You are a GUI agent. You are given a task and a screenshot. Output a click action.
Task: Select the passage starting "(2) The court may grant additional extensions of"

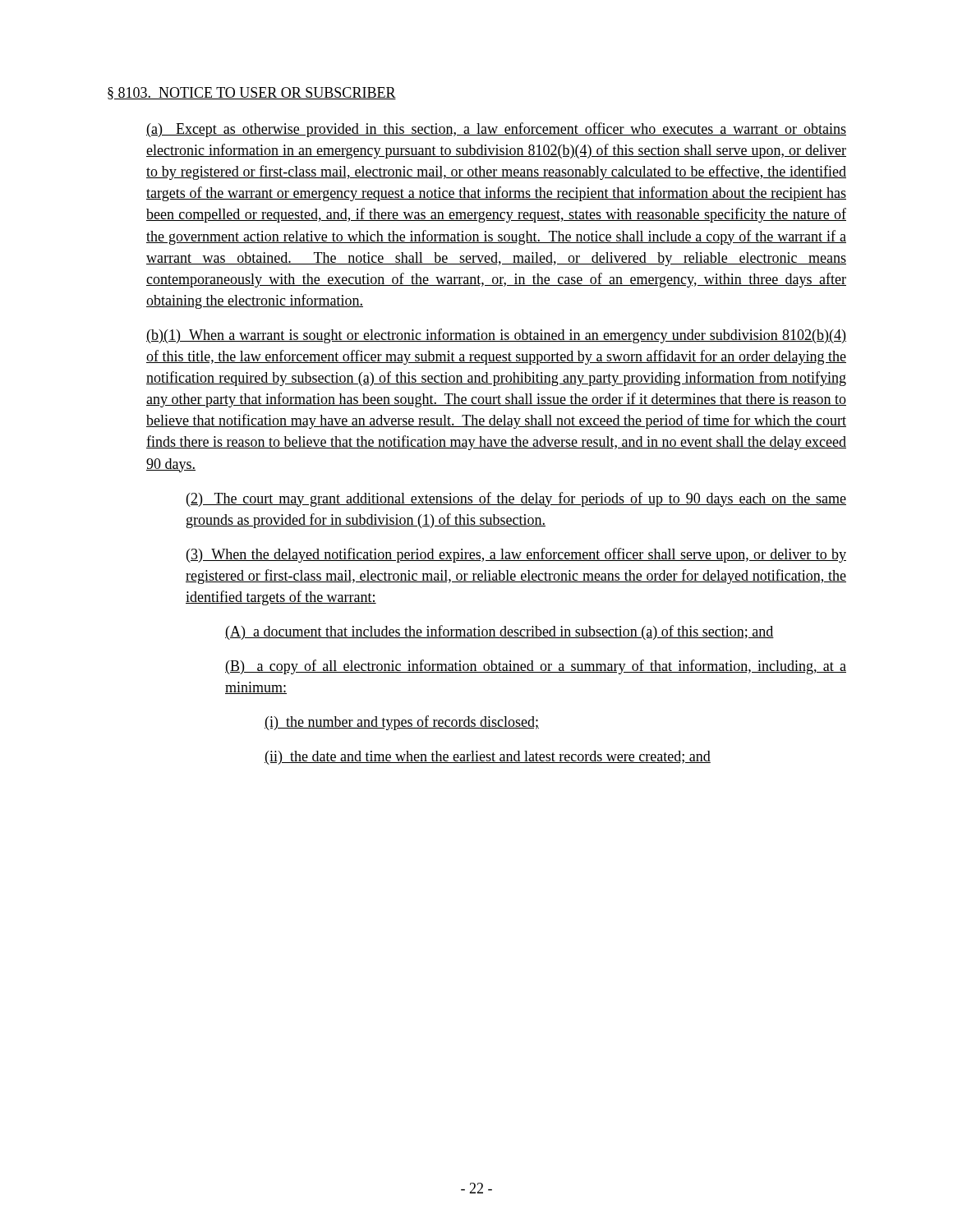[x=516, y=509]
